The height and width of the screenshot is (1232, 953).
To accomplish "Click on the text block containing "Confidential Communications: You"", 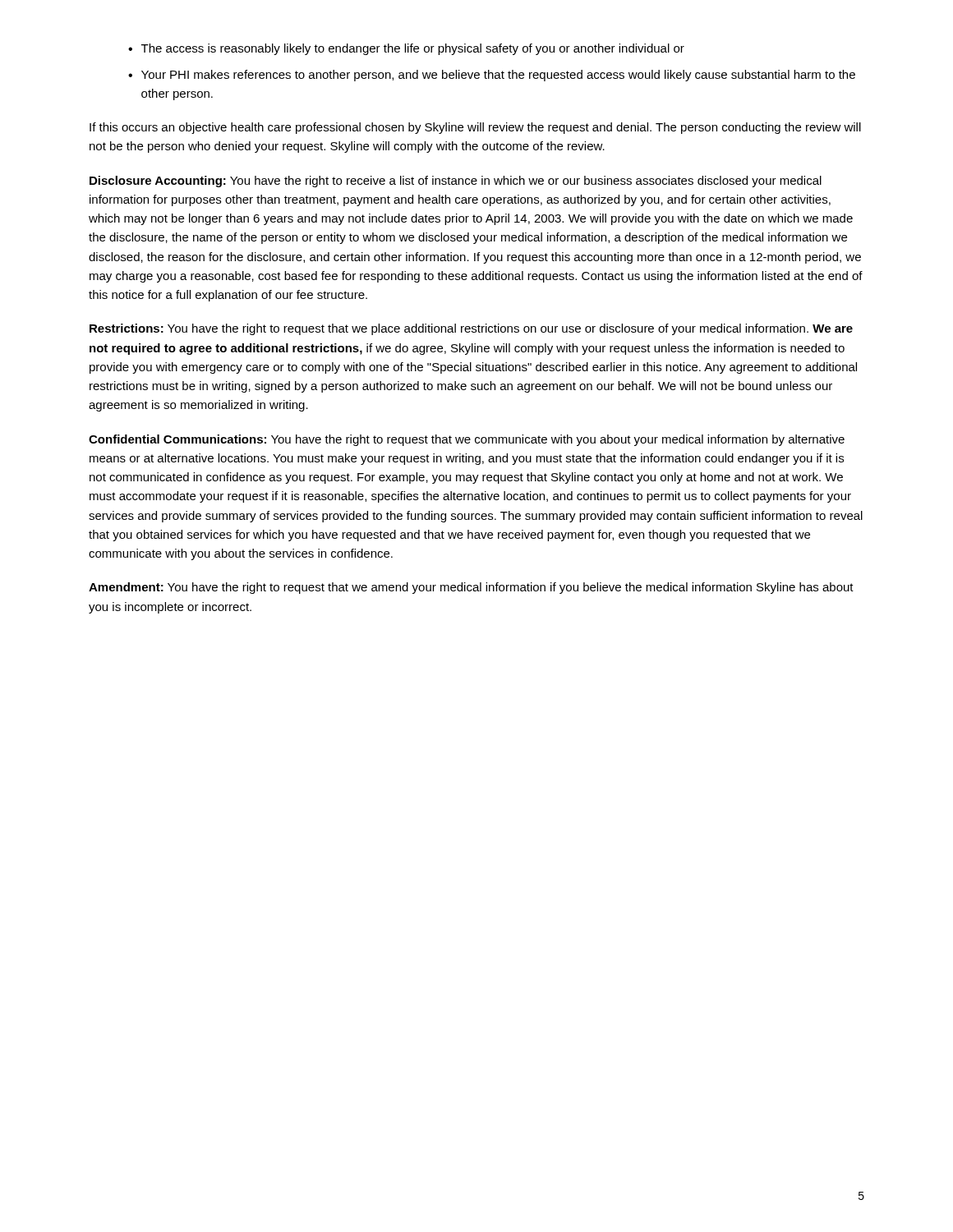I will 476,496.
